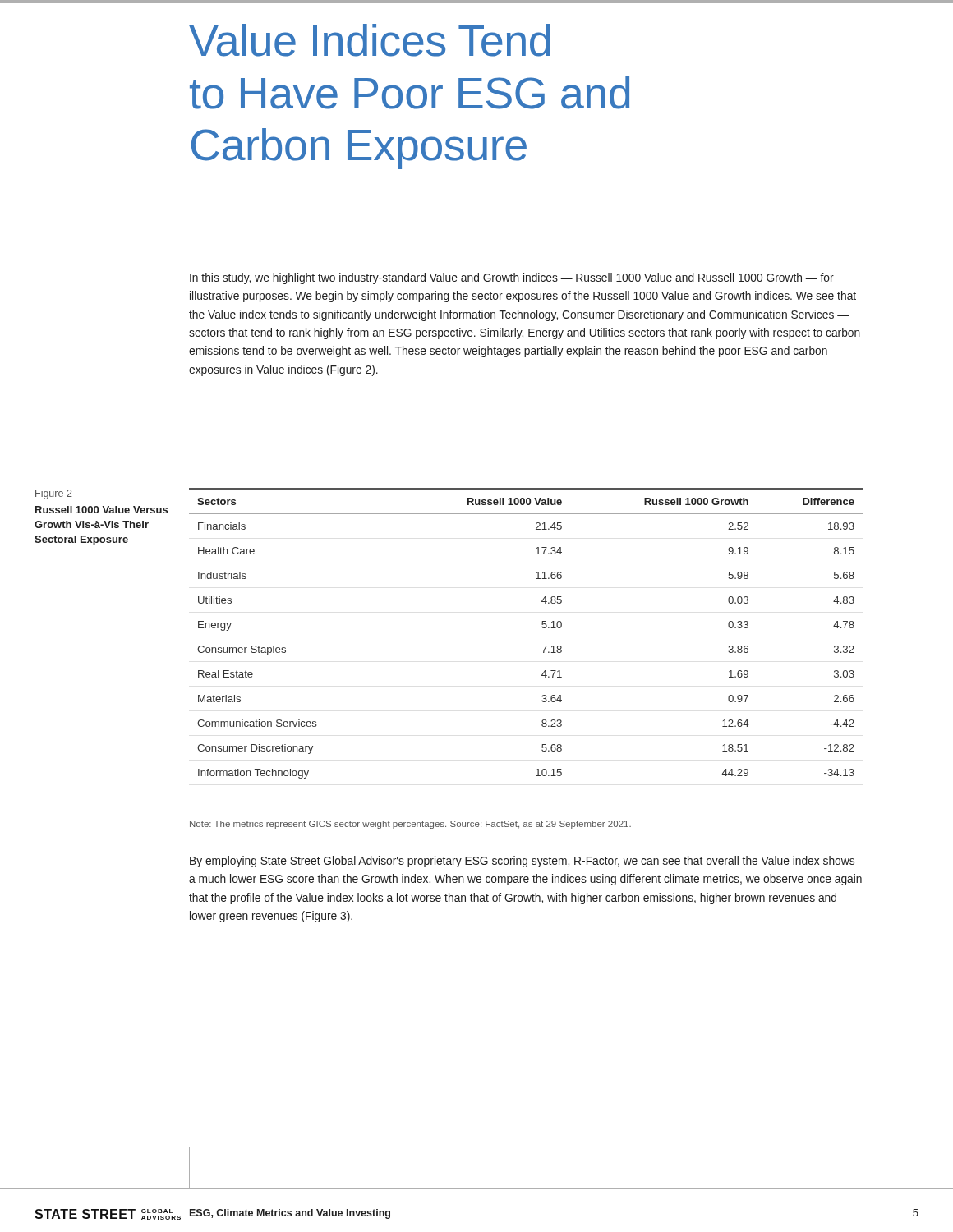Point to the block beginning "By employing State"
Screen dimensions: 1232x953
click(526, 889)
